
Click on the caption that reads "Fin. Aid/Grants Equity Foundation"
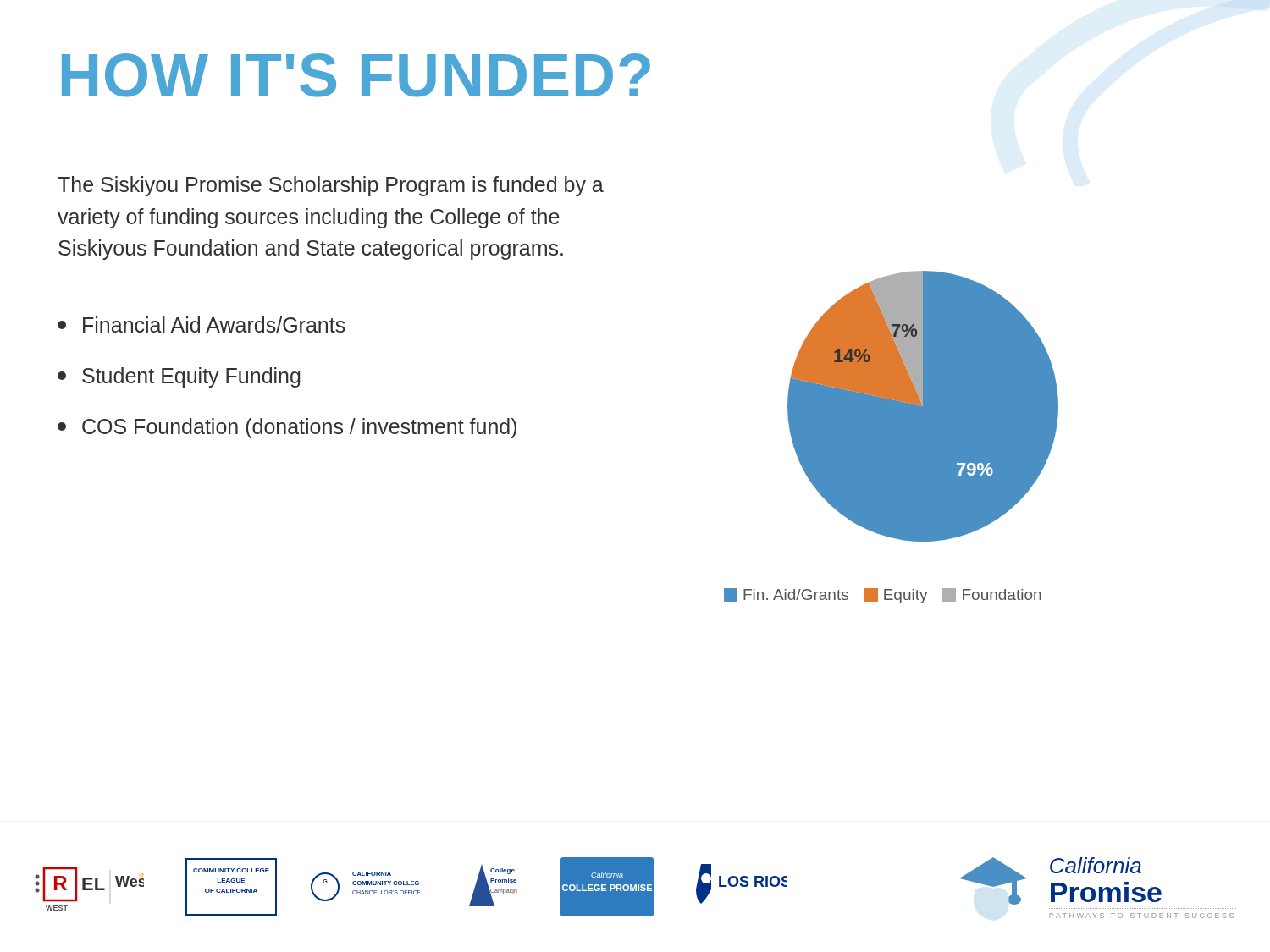click(x=883, y=595)
